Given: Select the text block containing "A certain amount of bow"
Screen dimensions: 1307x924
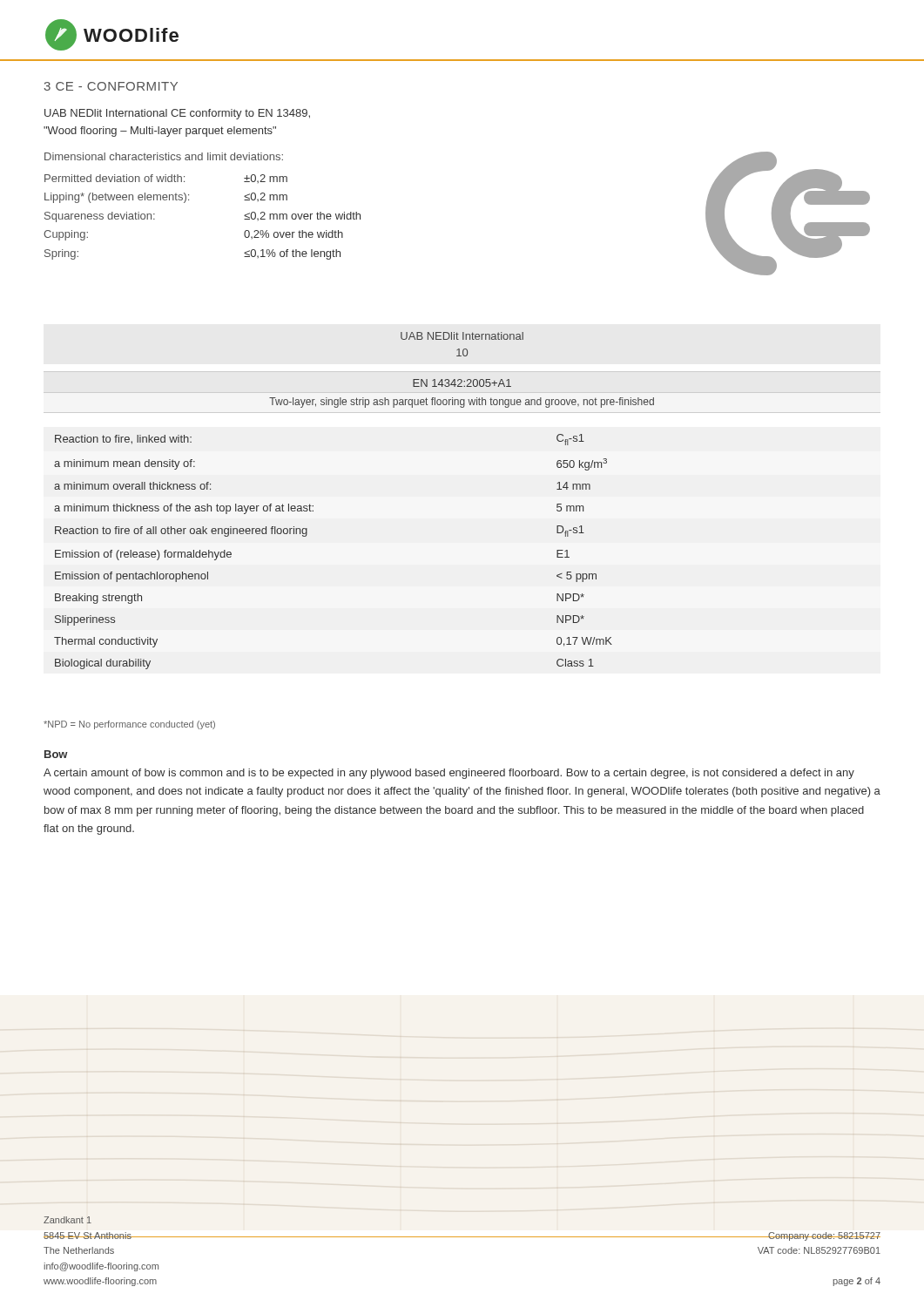Looking at the screenshot, I should coord(462,800).
